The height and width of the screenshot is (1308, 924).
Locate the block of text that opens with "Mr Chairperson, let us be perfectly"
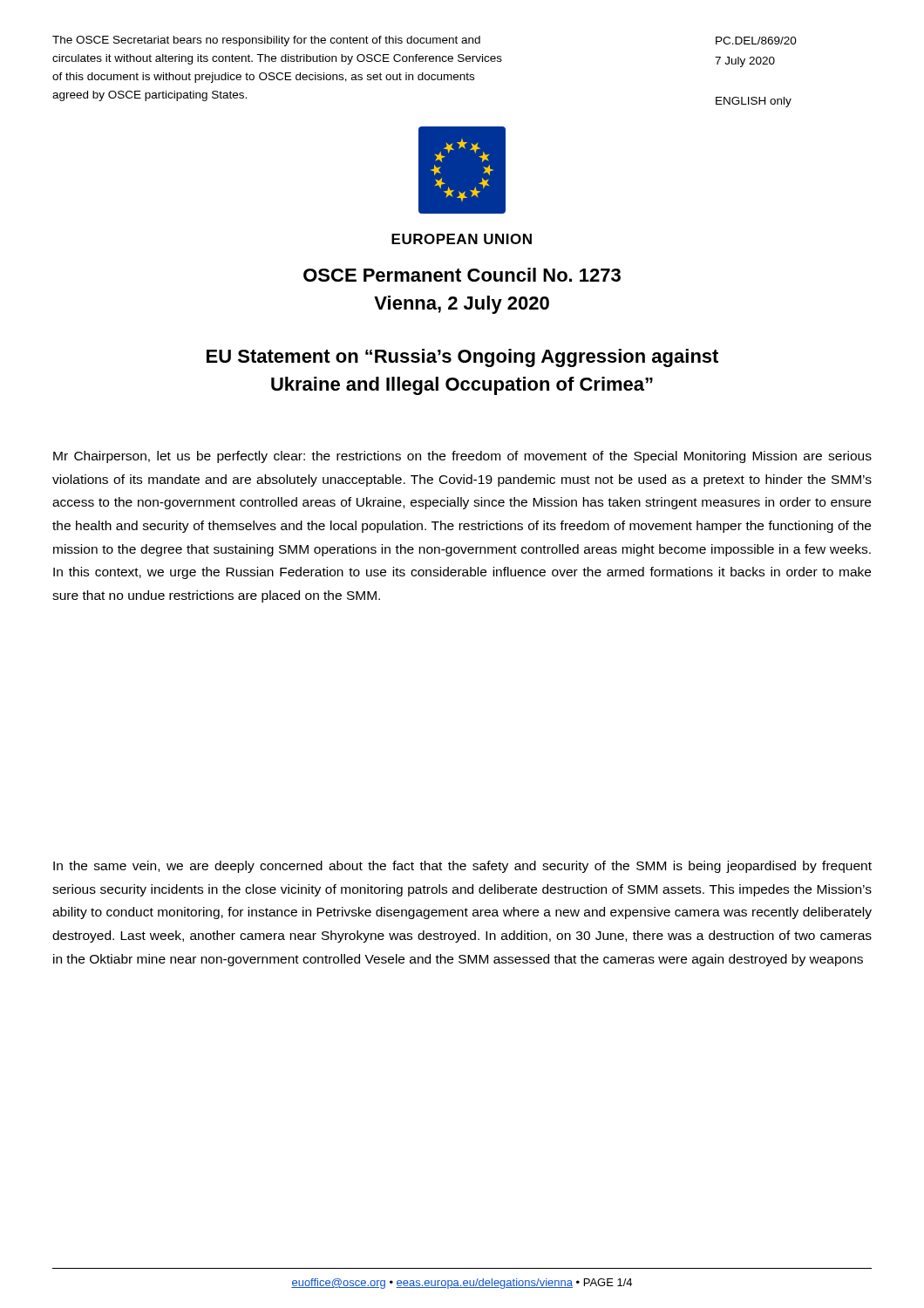(x=462, y=525)
